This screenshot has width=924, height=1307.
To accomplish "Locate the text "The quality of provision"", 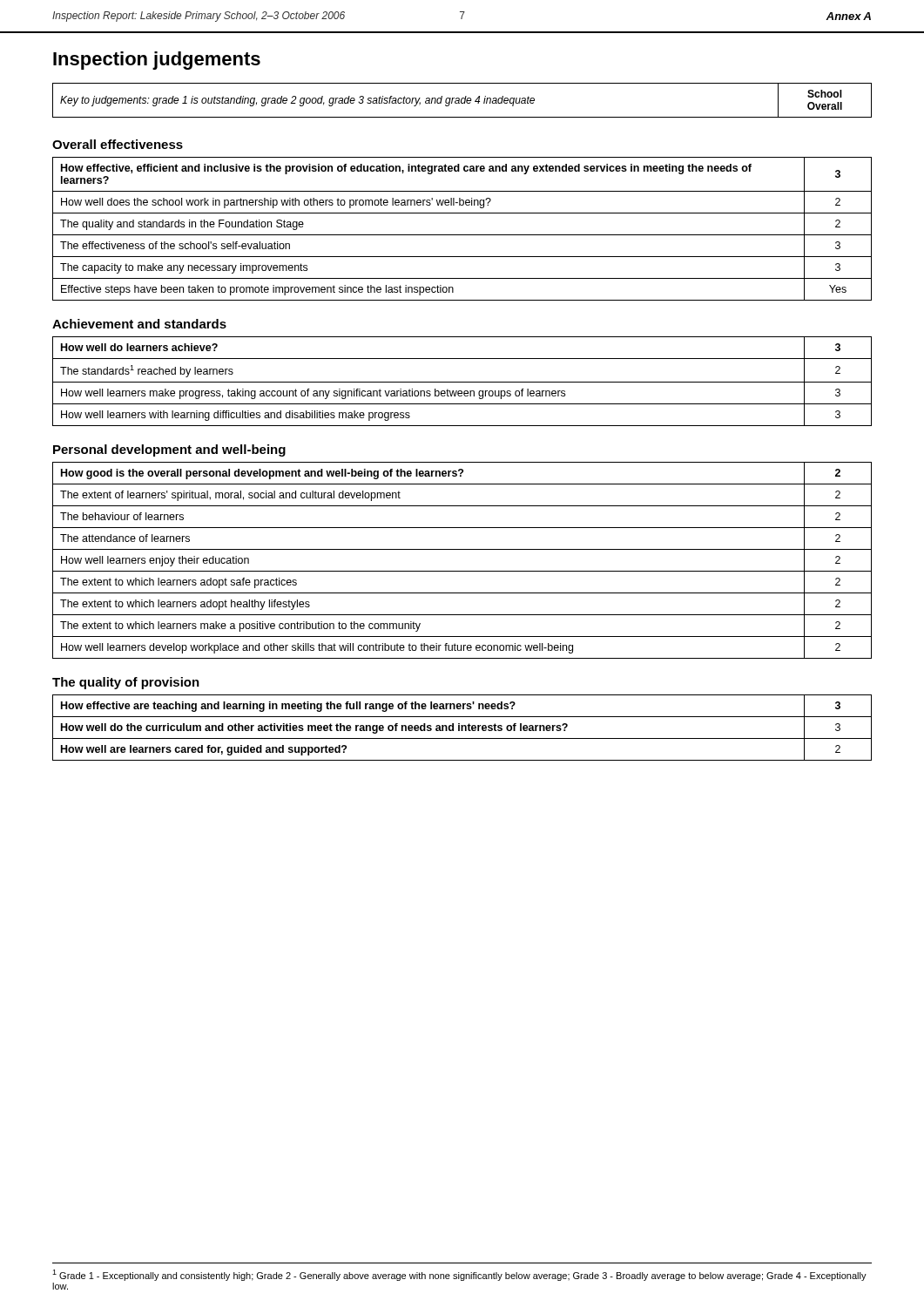I will coord(126,682).
